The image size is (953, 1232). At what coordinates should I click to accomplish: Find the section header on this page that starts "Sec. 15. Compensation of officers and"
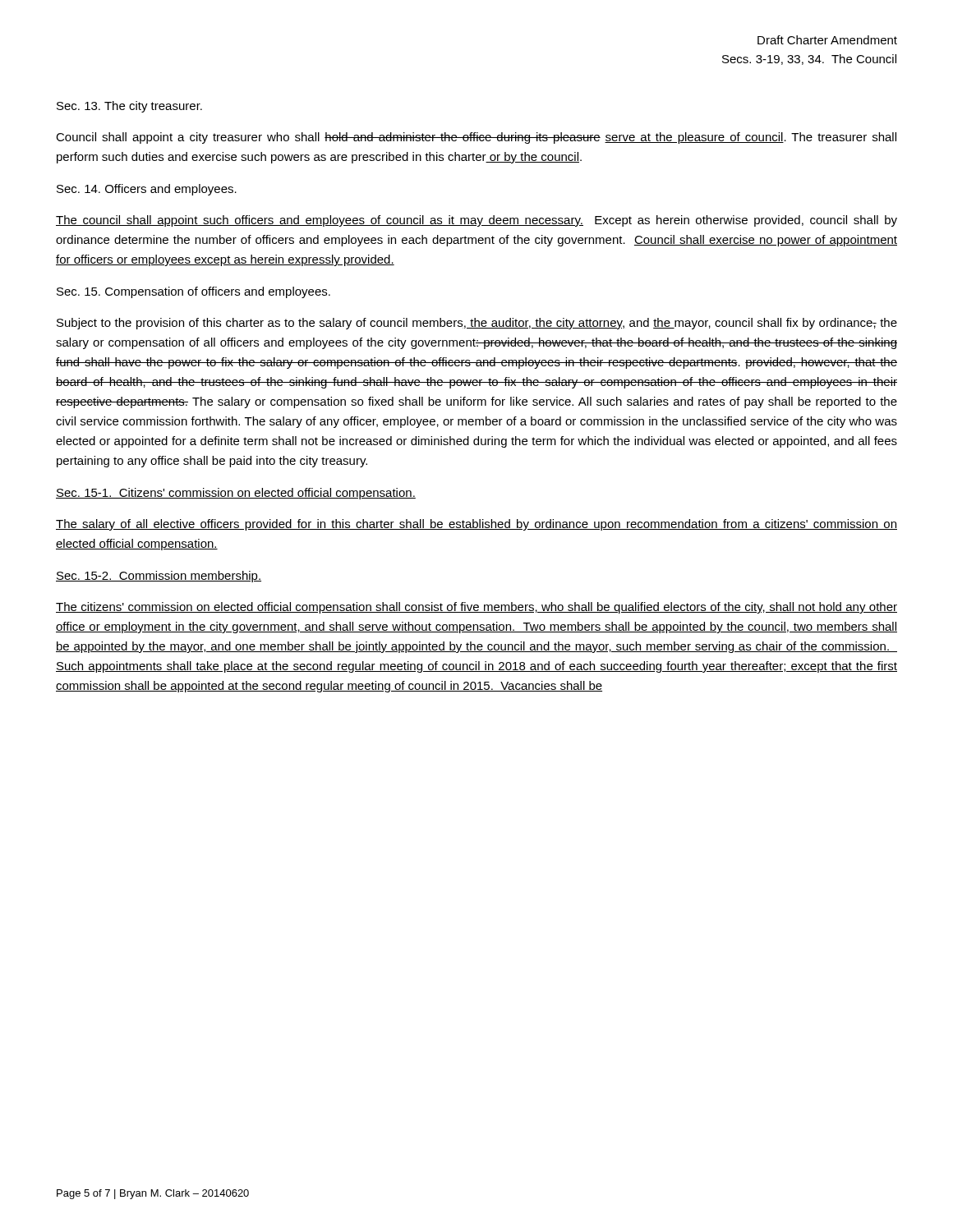click(x=193, y=291)
